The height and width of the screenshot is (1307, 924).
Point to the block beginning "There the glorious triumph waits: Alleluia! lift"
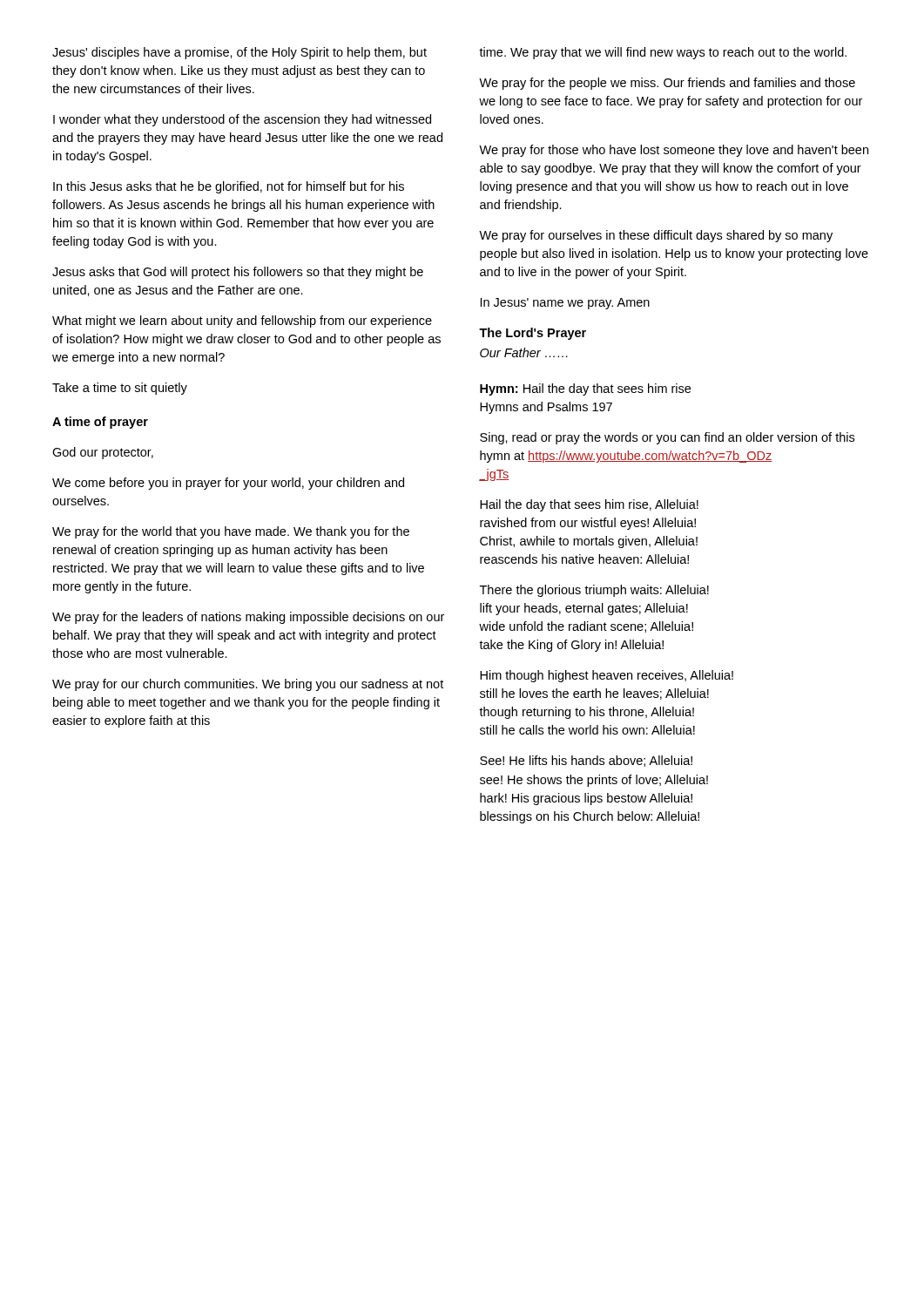click(595, 618)
